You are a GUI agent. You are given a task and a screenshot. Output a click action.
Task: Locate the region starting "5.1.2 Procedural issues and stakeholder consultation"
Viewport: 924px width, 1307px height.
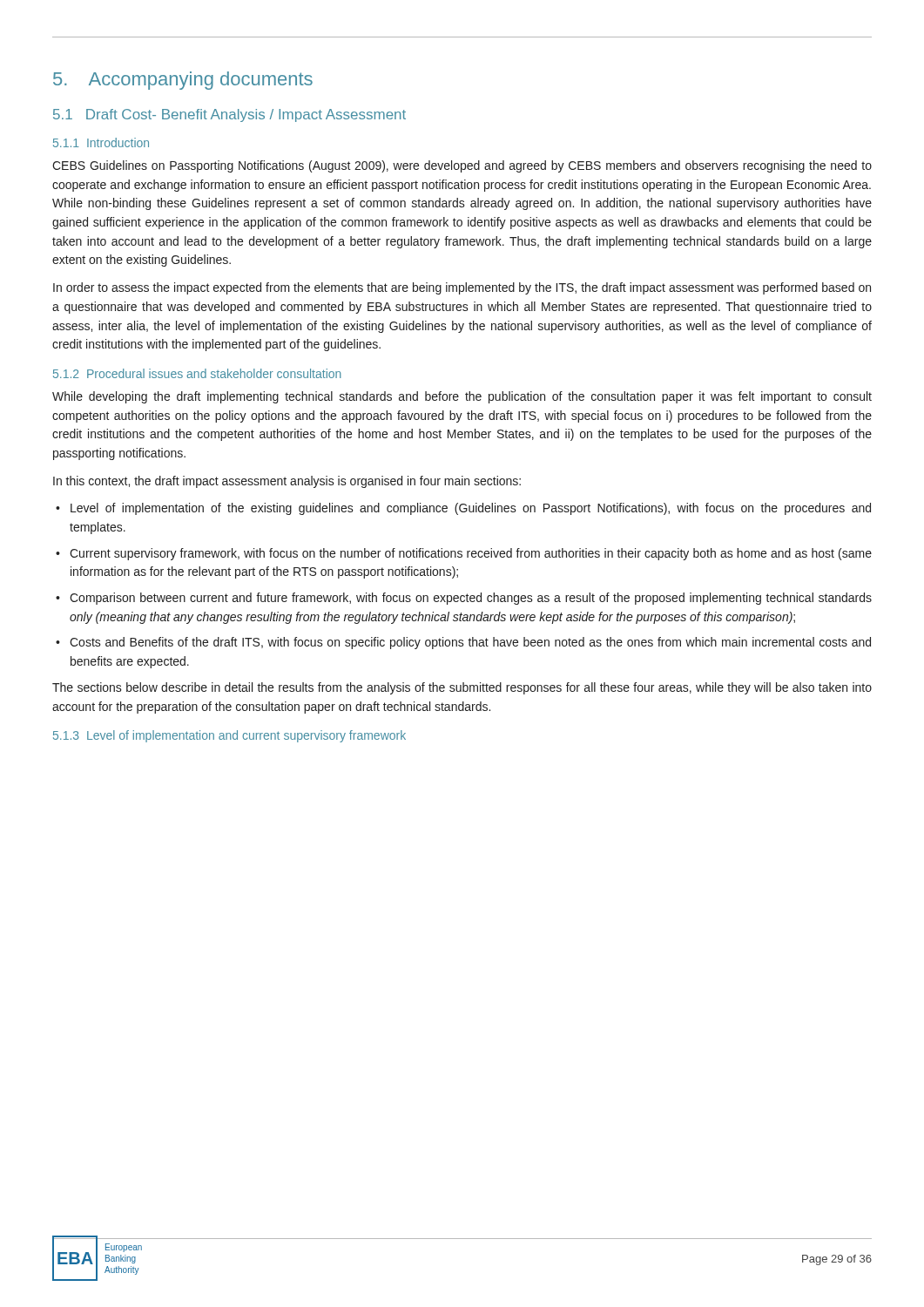coord(197,373)
